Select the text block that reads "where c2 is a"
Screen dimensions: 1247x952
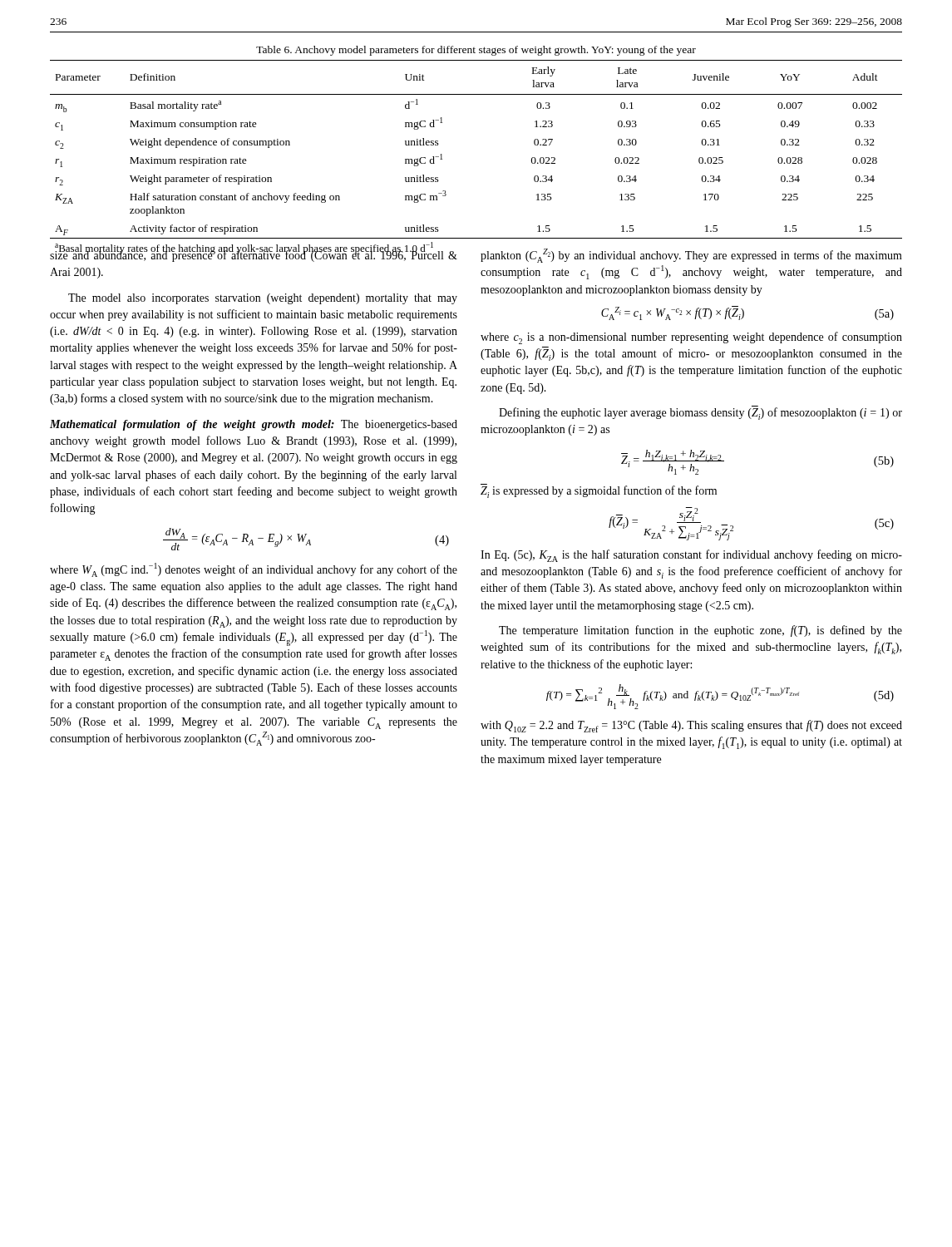point(691,384)
